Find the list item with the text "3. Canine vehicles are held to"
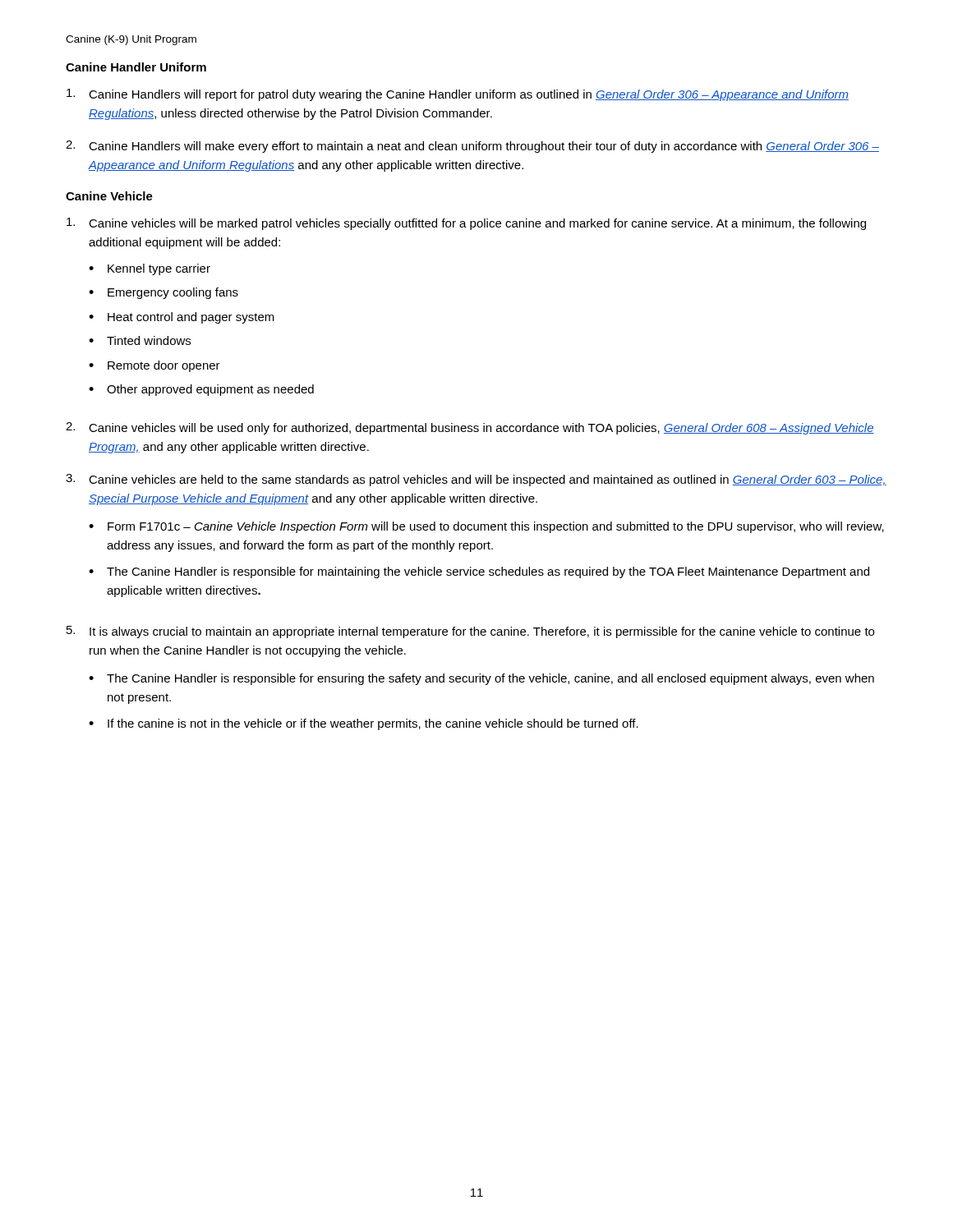The image size is (953, 1232). coord(476,539)
